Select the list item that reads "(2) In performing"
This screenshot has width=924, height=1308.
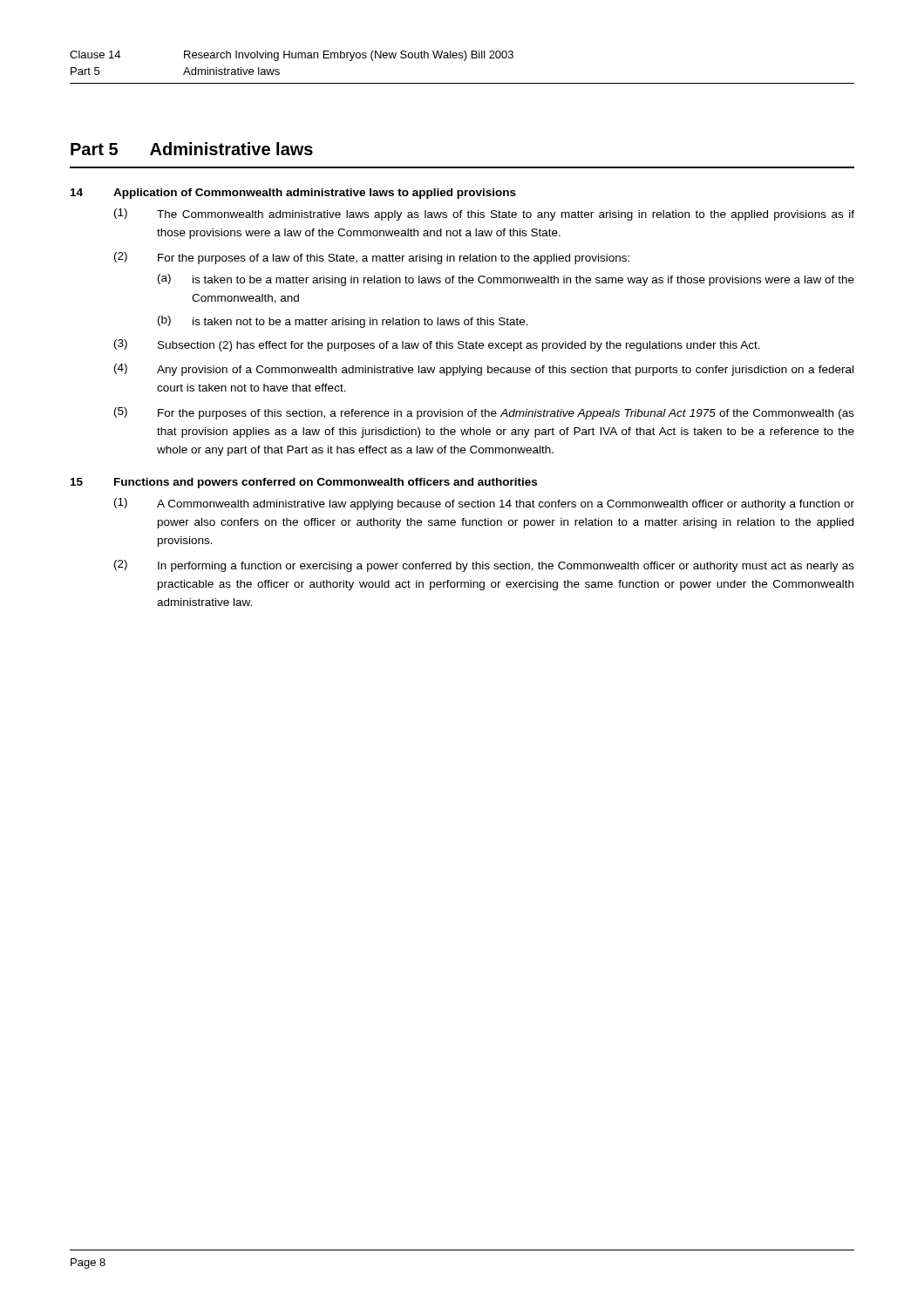tap(462, 584)
